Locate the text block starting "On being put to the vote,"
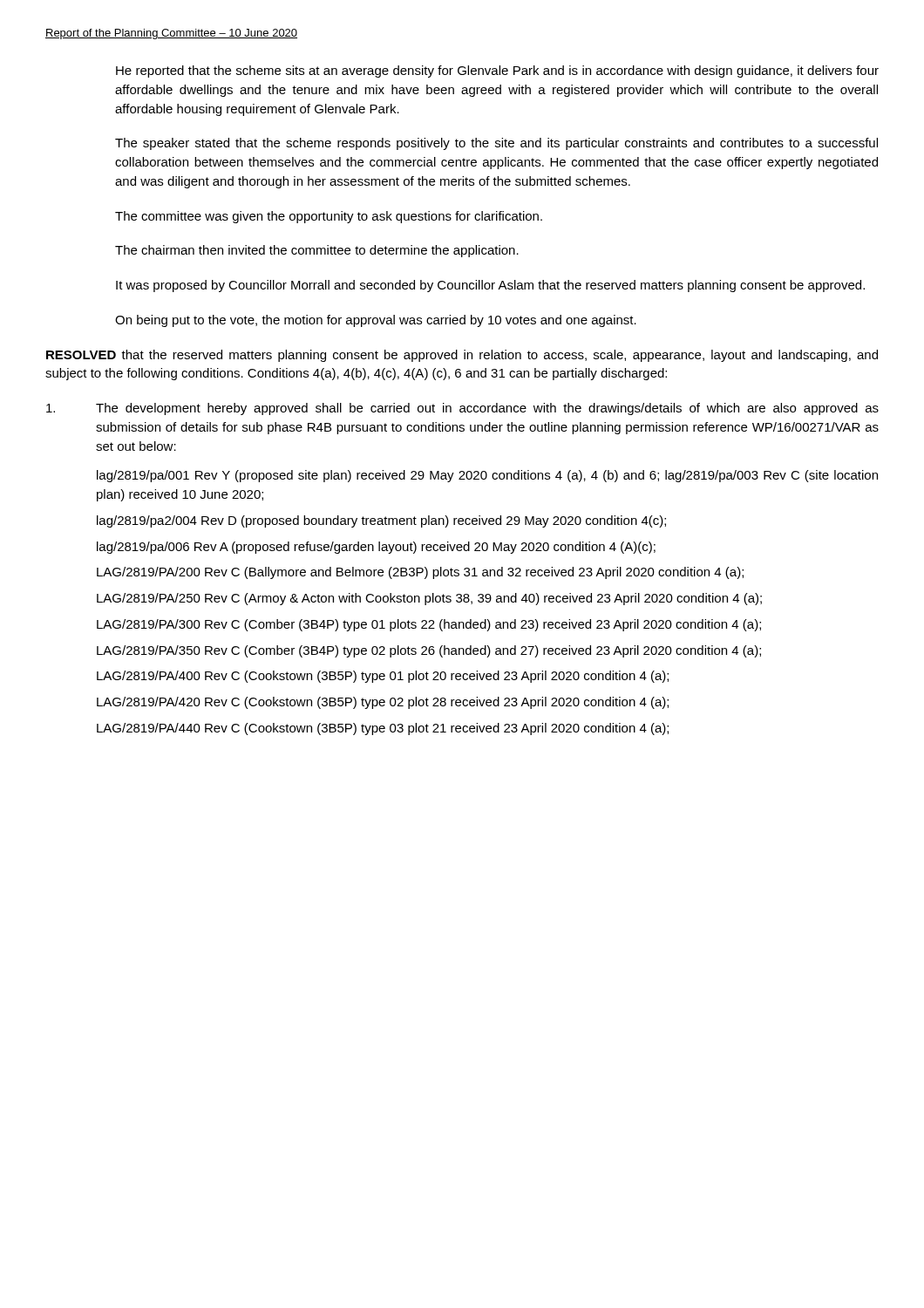This screenshot has width=924, height=1308. [x=376, y=319]
